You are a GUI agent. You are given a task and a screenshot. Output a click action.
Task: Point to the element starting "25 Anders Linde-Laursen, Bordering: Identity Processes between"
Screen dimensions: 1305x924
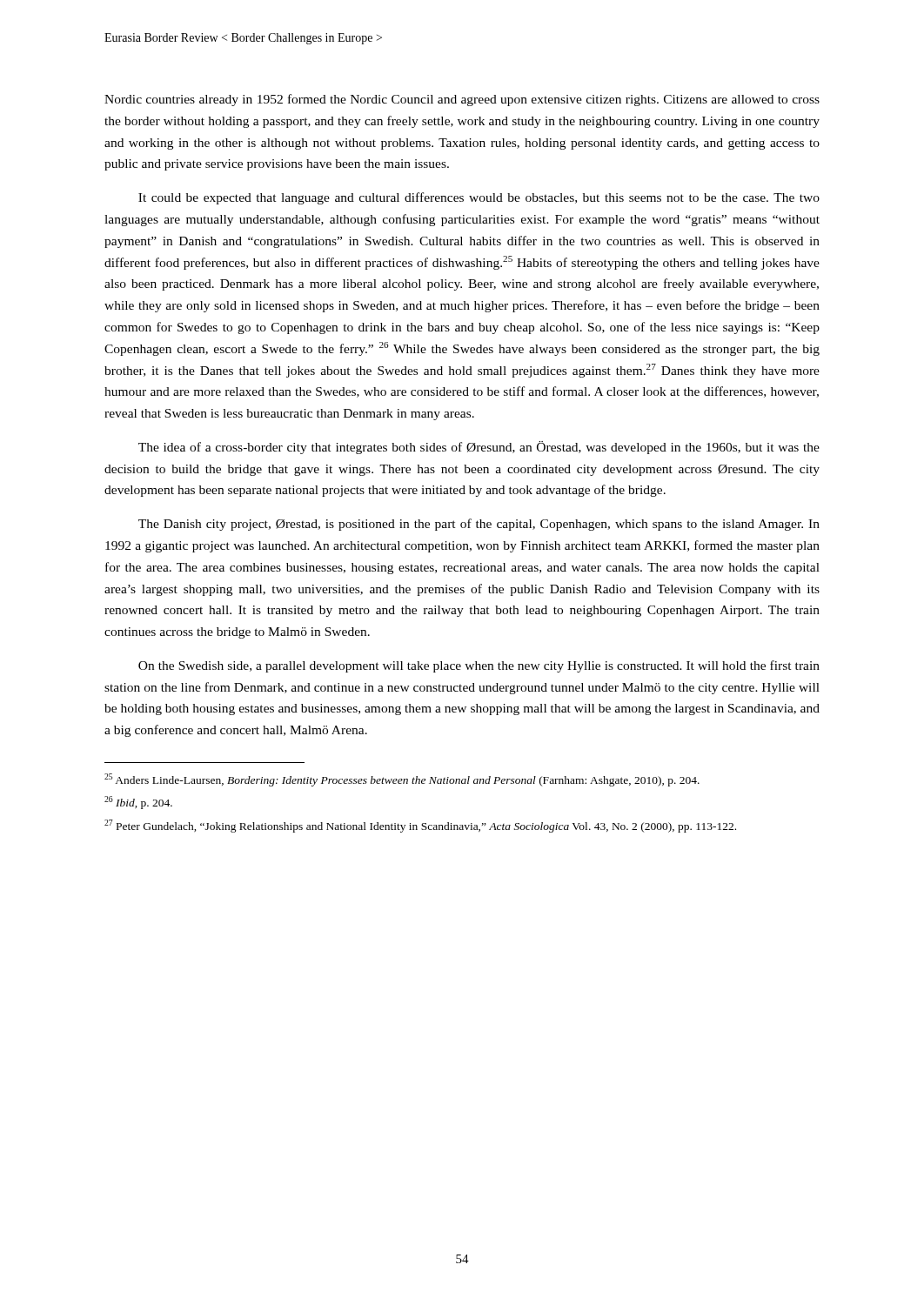pyautogui.click(x=402, y=779)
